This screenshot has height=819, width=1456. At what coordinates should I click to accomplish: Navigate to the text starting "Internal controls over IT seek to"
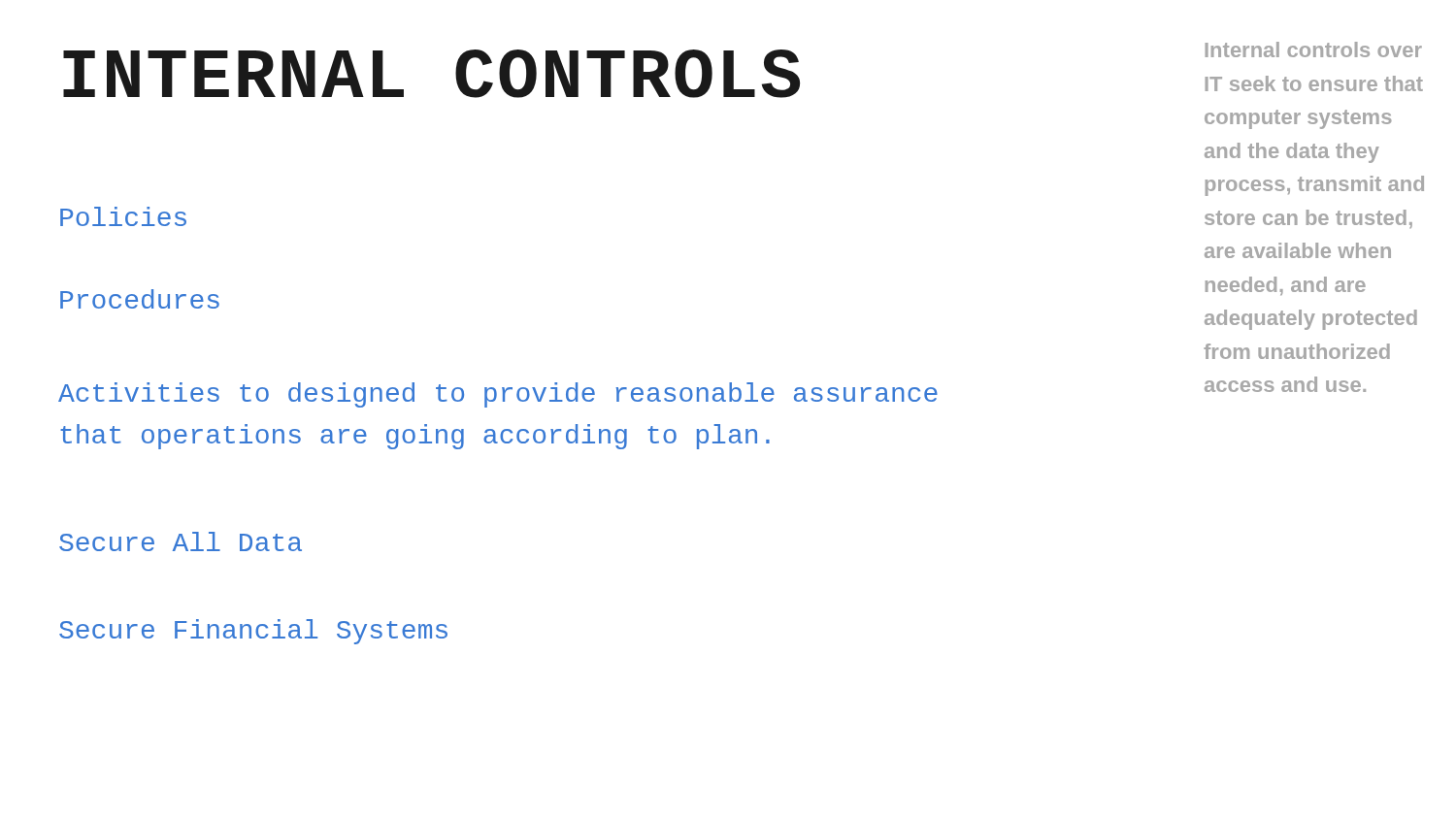(1315, 218)
